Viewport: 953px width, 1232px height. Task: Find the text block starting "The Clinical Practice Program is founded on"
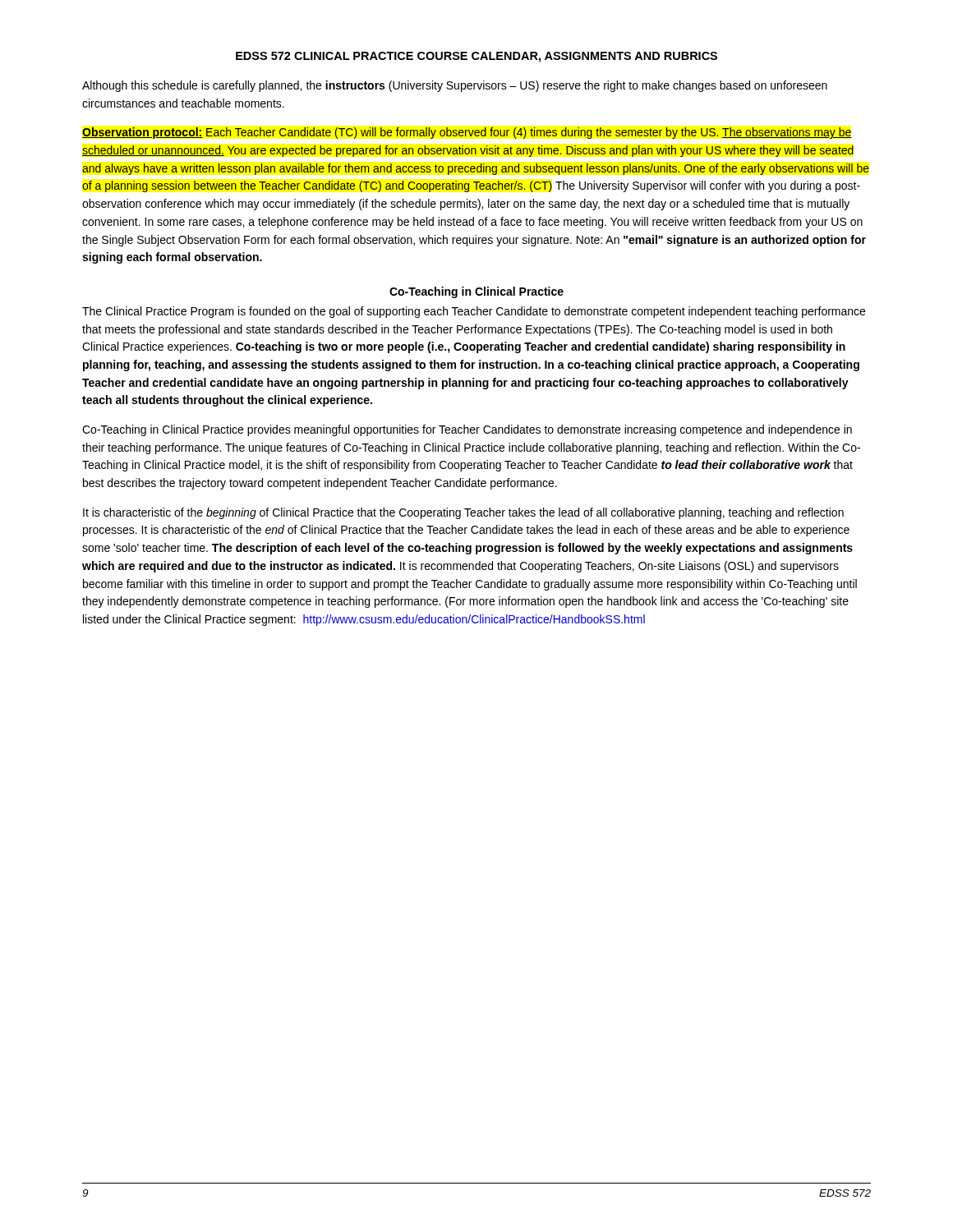(474, 356)
